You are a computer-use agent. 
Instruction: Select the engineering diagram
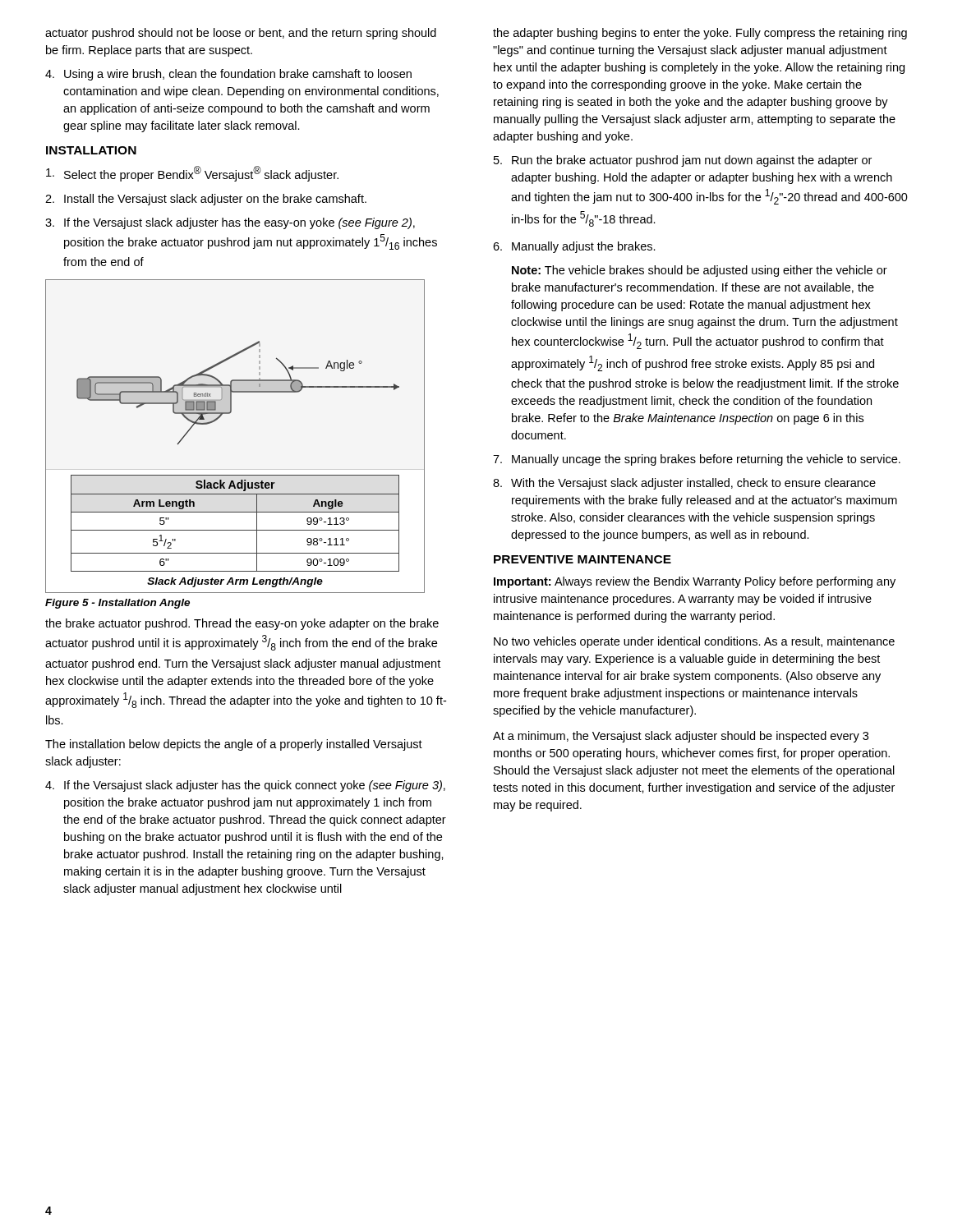point(235,436)
